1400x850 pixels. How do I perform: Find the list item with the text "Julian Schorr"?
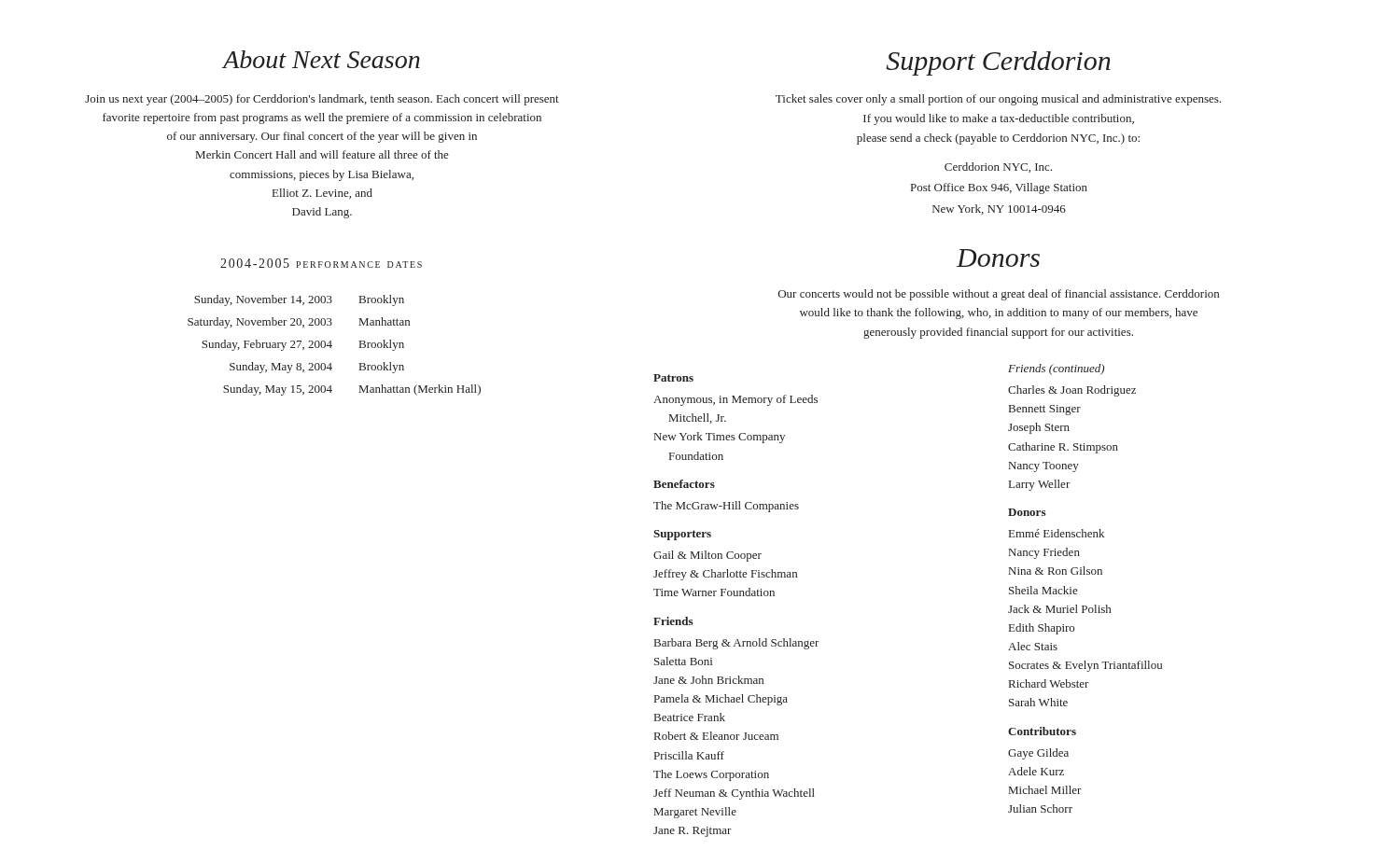(1040, 808)
